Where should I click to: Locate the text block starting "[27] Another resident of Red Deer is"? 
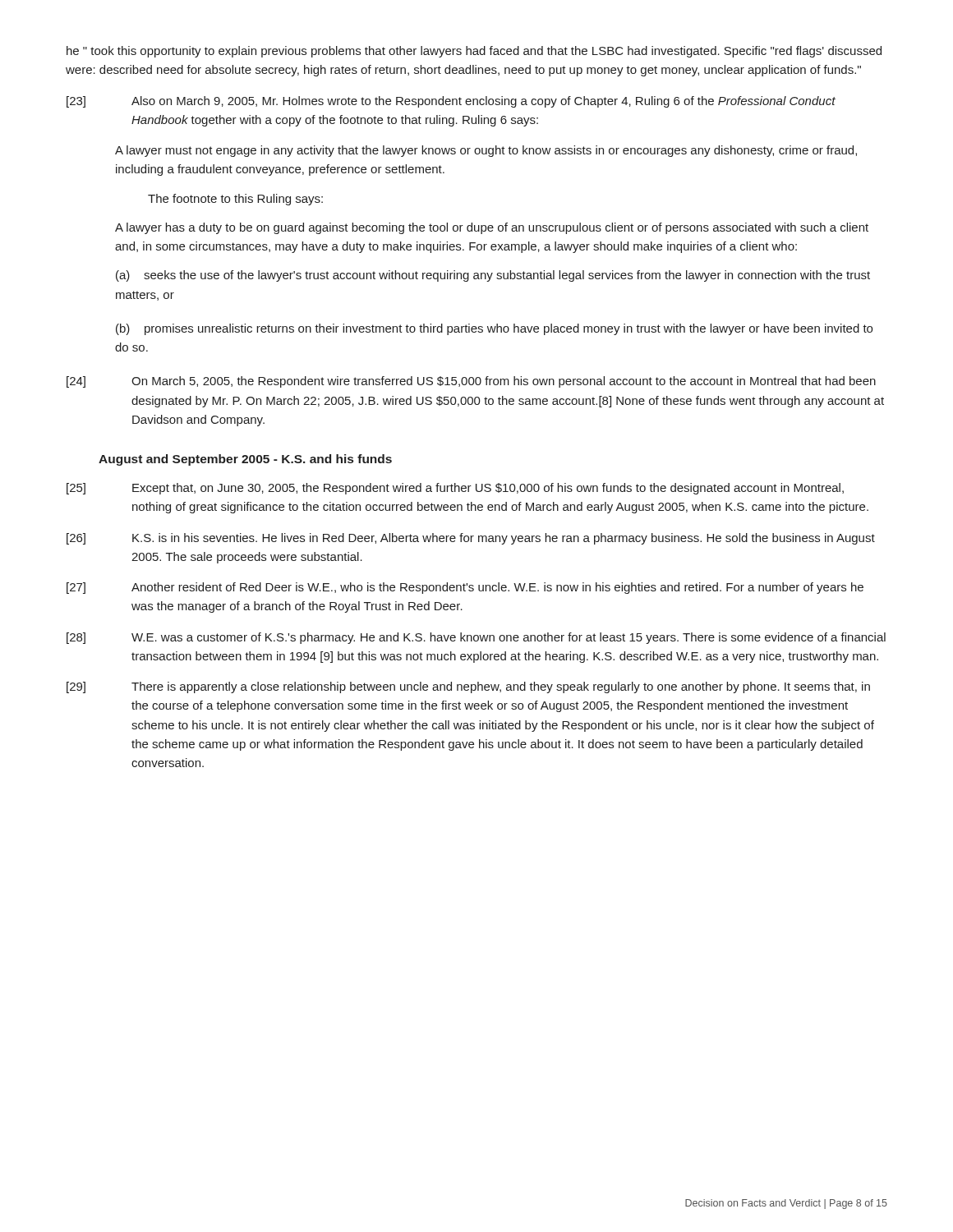476,597
